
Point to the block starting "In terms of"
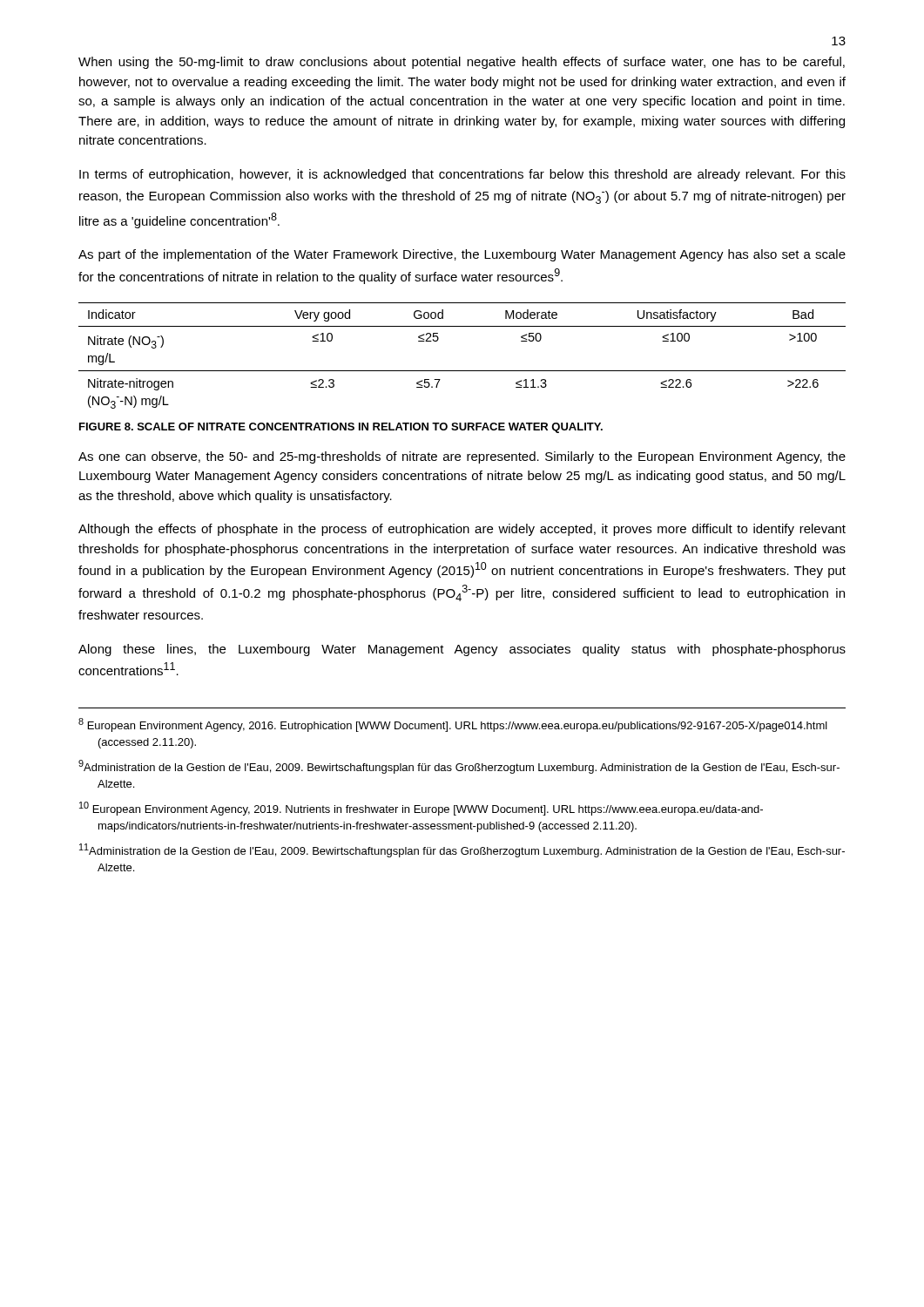coord(462,198)
